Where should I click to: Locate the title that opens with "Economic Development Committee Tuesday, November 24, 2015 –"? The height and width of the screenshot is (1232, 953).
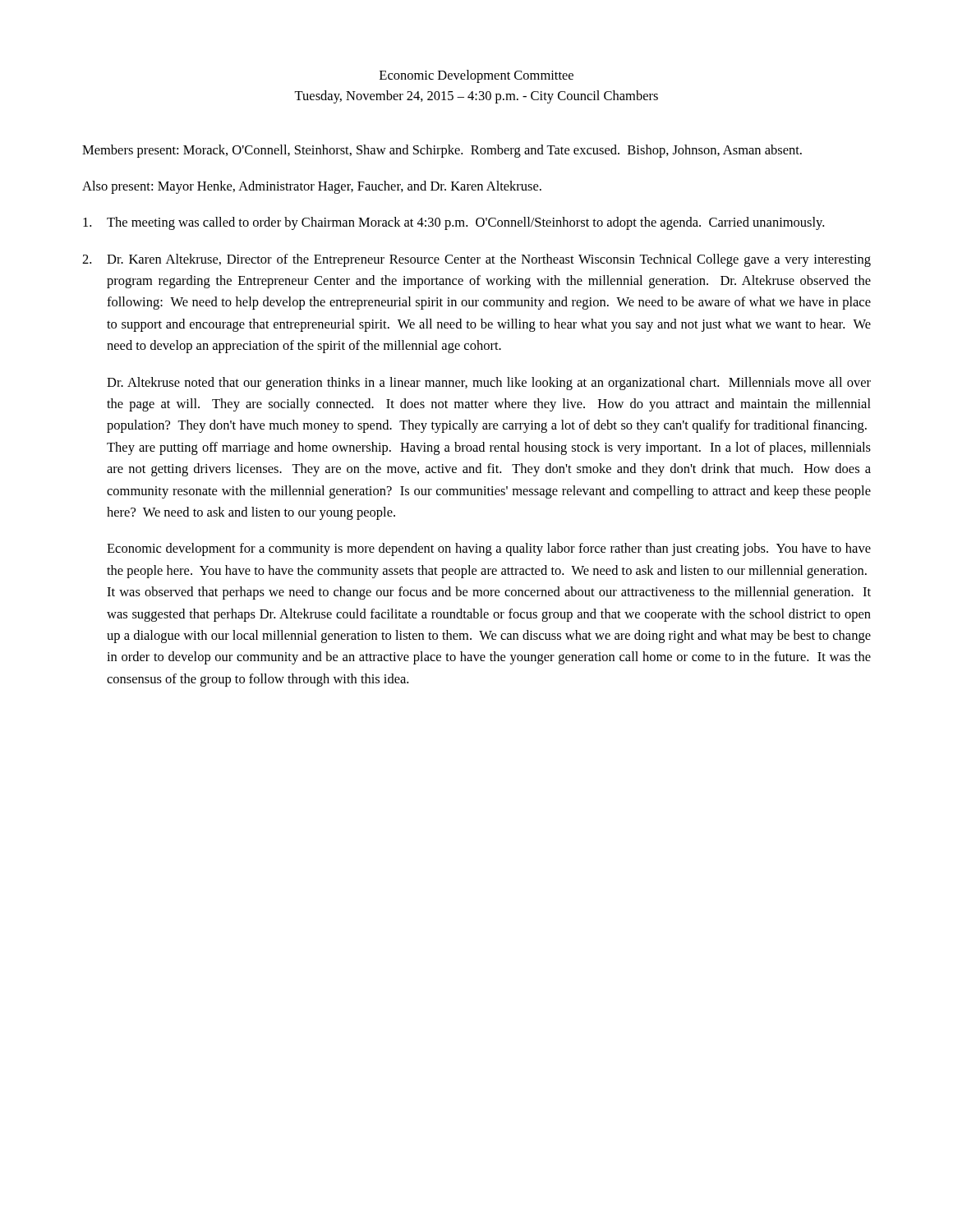pos(476,85)
